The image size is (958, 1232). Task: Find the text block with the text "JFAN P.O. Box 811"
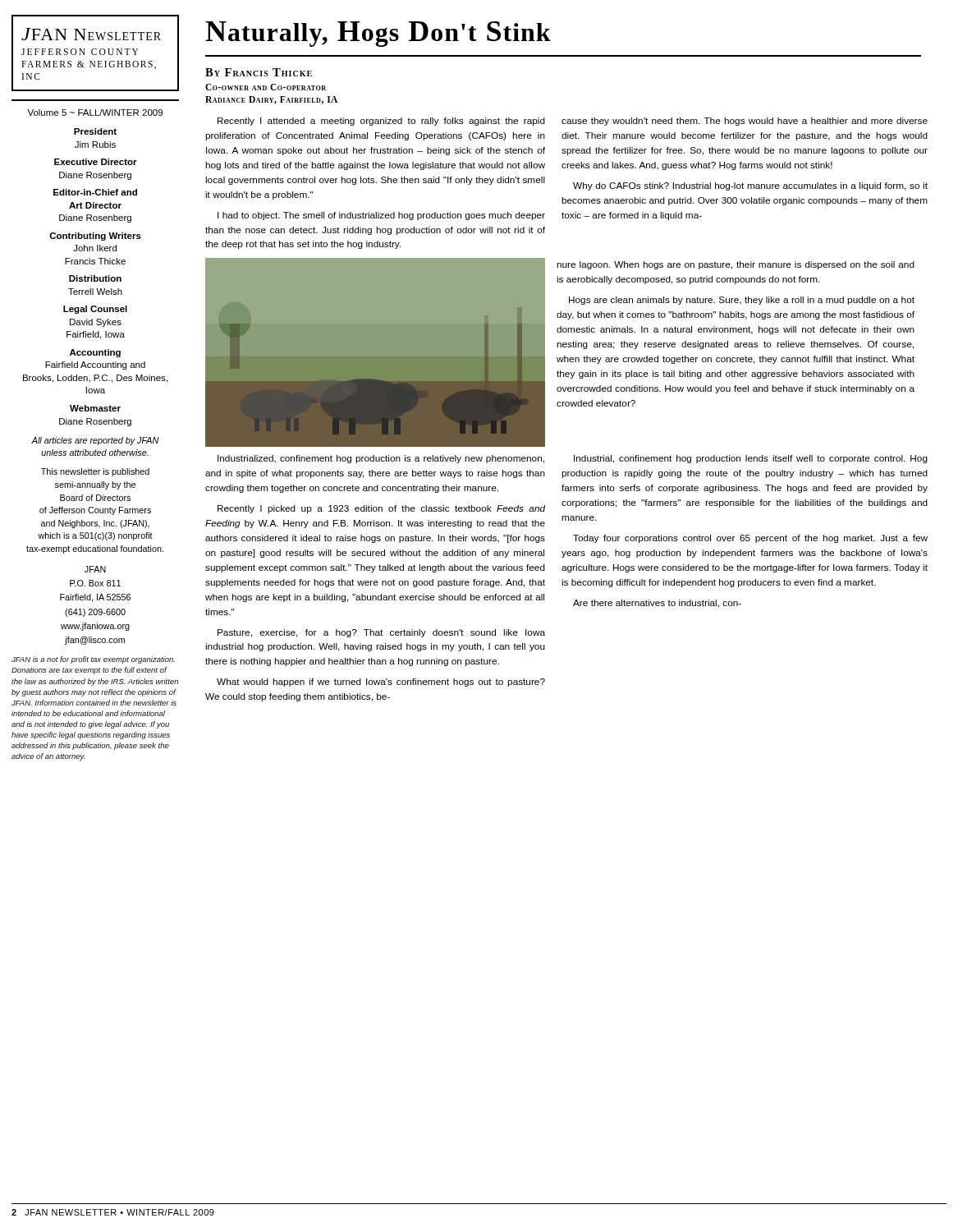click(x=95, y=604)
